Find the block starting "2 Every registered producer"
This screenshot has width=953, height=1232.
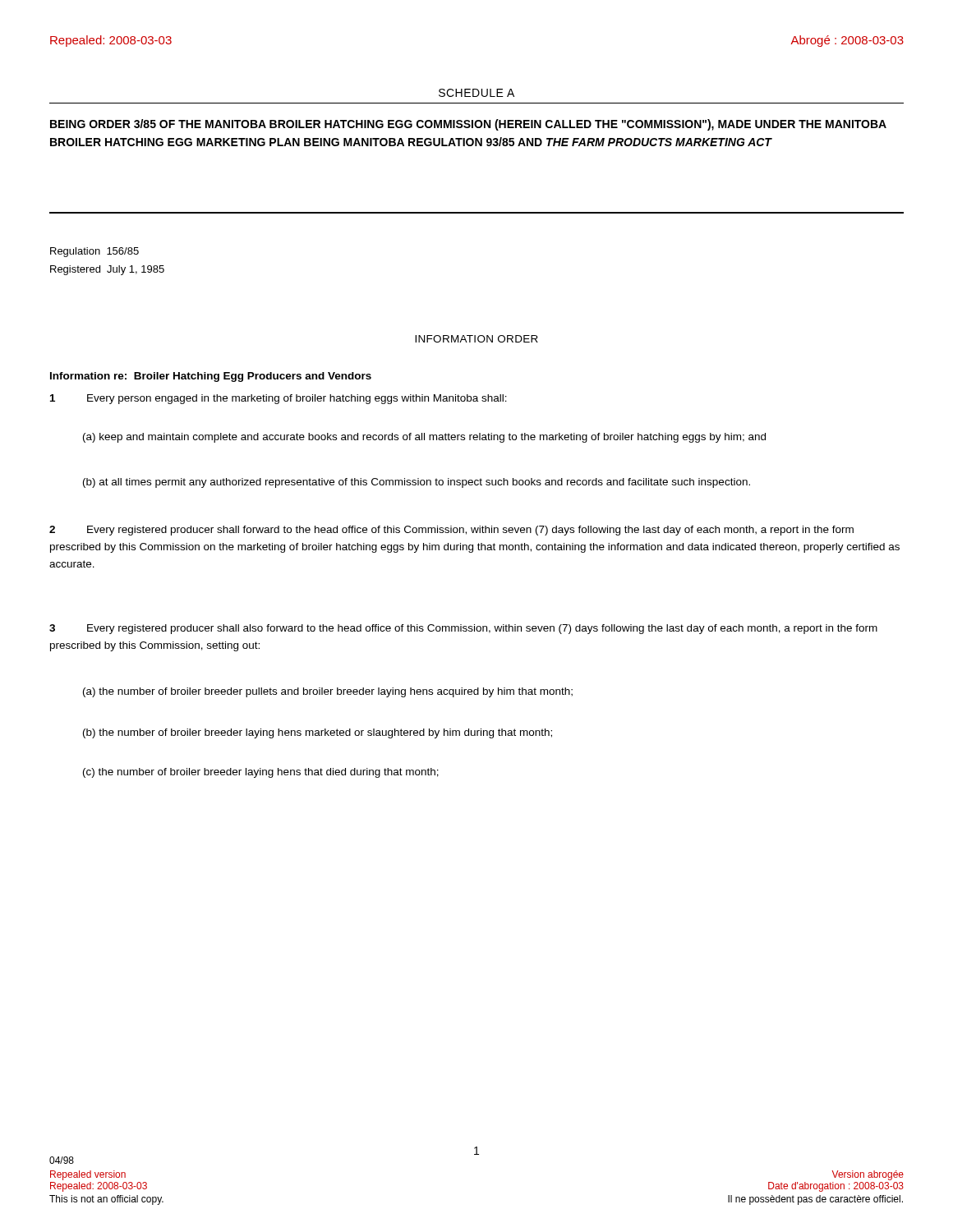point(475,547)
